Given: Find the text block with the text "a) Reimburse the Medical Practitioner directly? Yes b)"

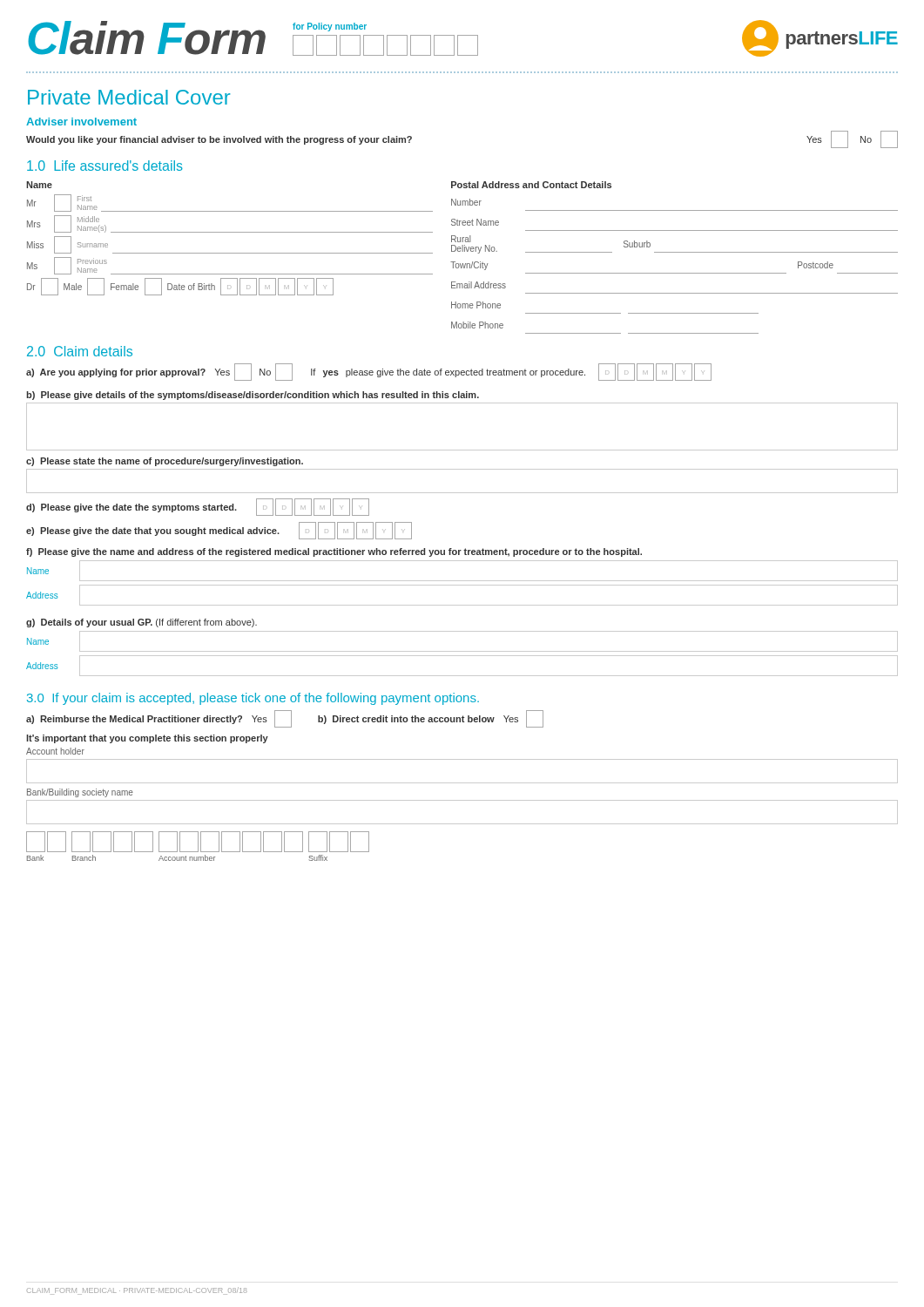Looking at the screenshot, I should click(285, 719).
